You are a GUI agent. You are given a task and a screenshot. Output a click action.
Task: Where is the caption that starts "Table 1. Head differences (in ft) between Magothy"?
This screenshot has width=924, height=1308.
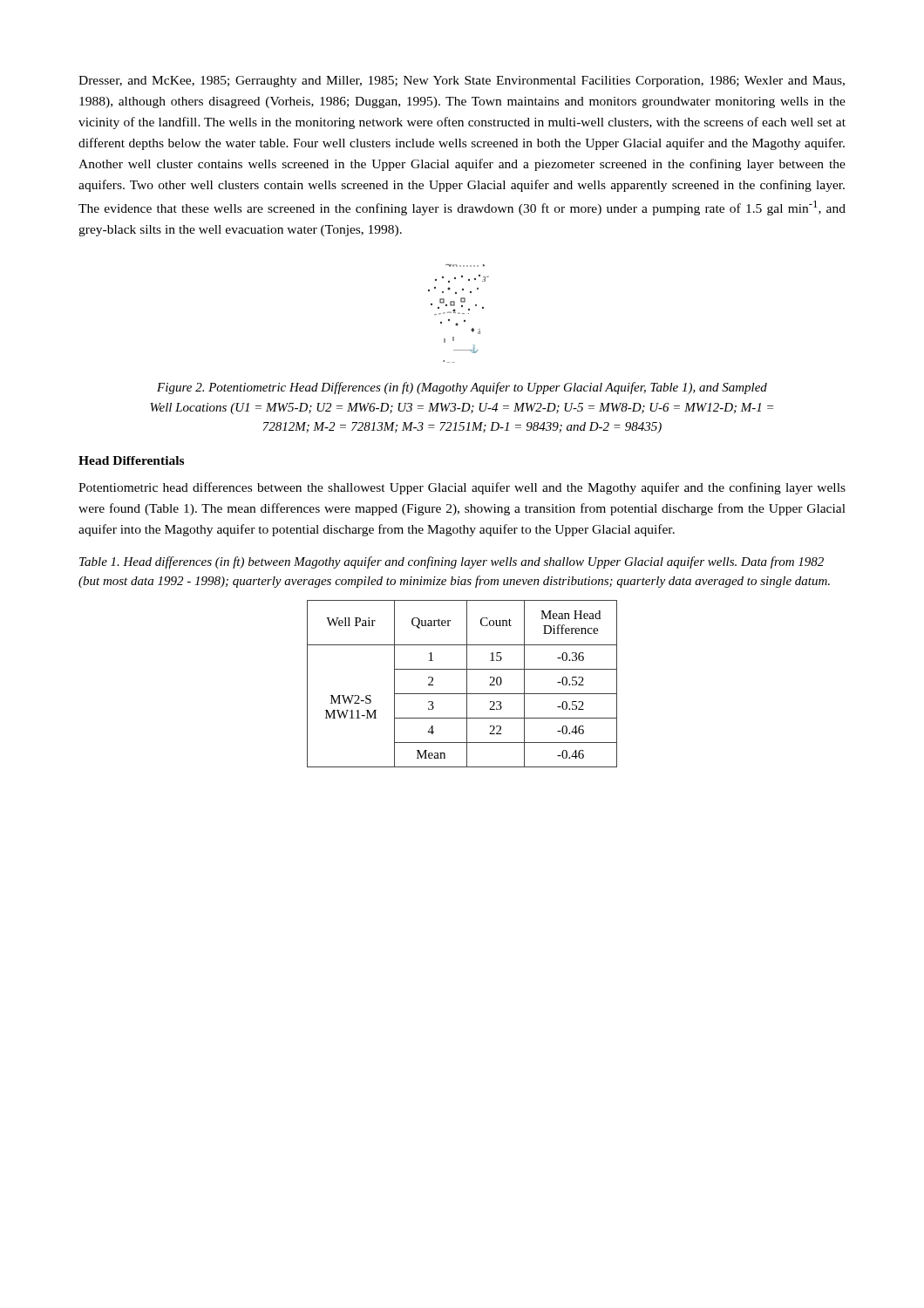point(455,571)
